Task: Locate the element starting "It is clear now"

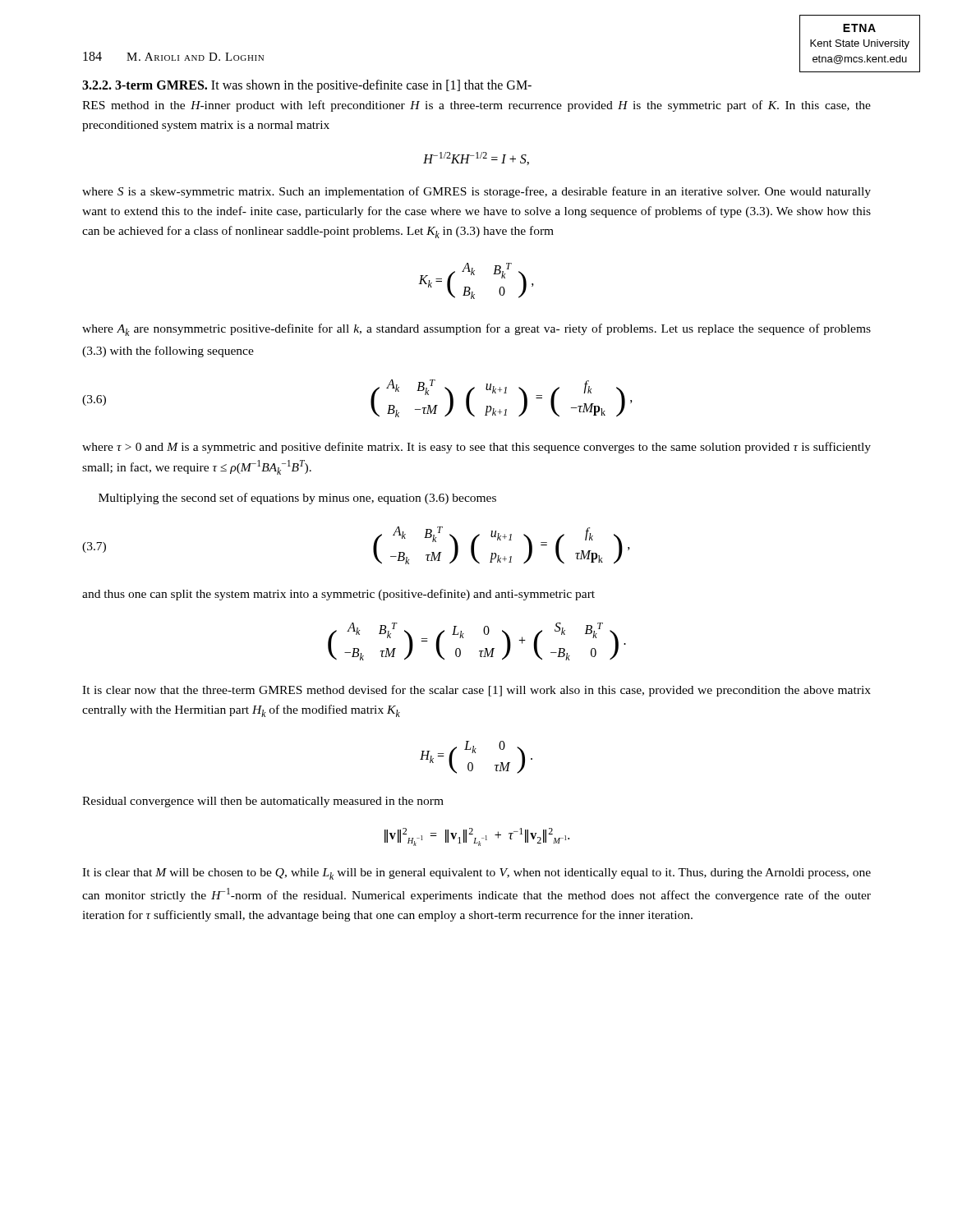Action: coord(476,701)
